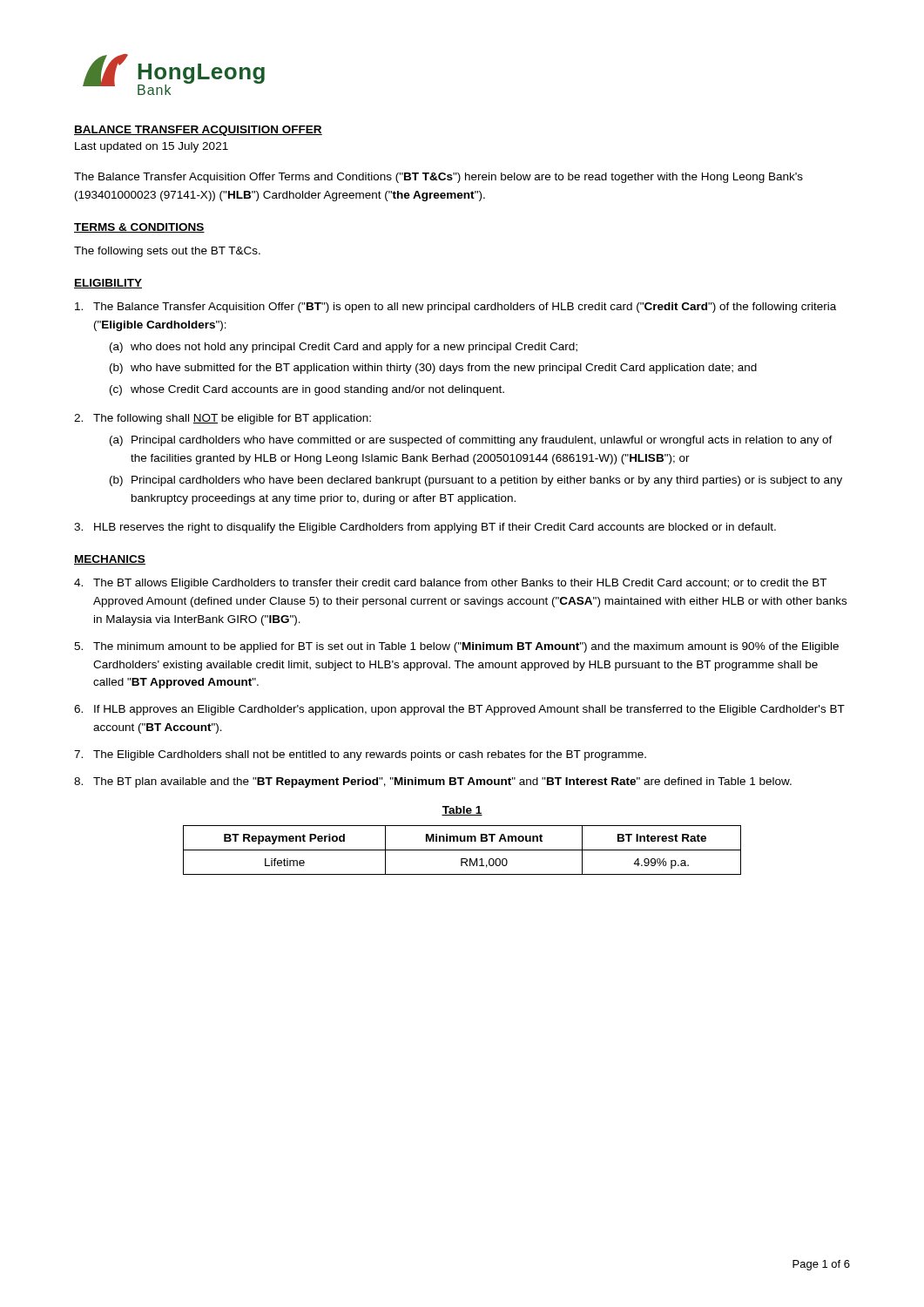Locate the block of text that opens with "7. The Eligible Cardholders shall not"
This screenshot has height=1307, width=924.
pos(462,755)
